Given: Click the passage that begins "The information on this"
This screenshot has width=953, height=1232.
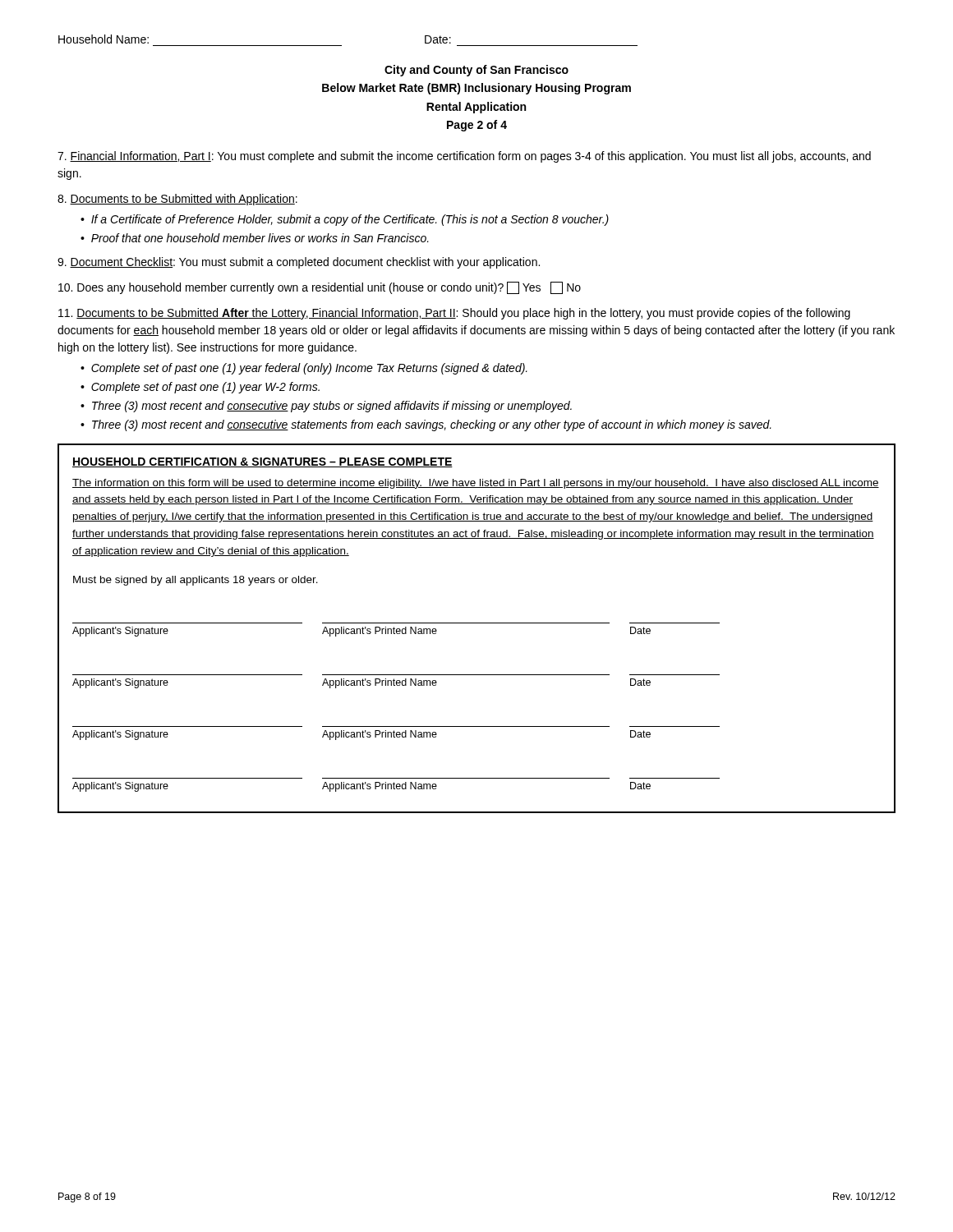Looking at the screenshot, I should pos(475,517).
